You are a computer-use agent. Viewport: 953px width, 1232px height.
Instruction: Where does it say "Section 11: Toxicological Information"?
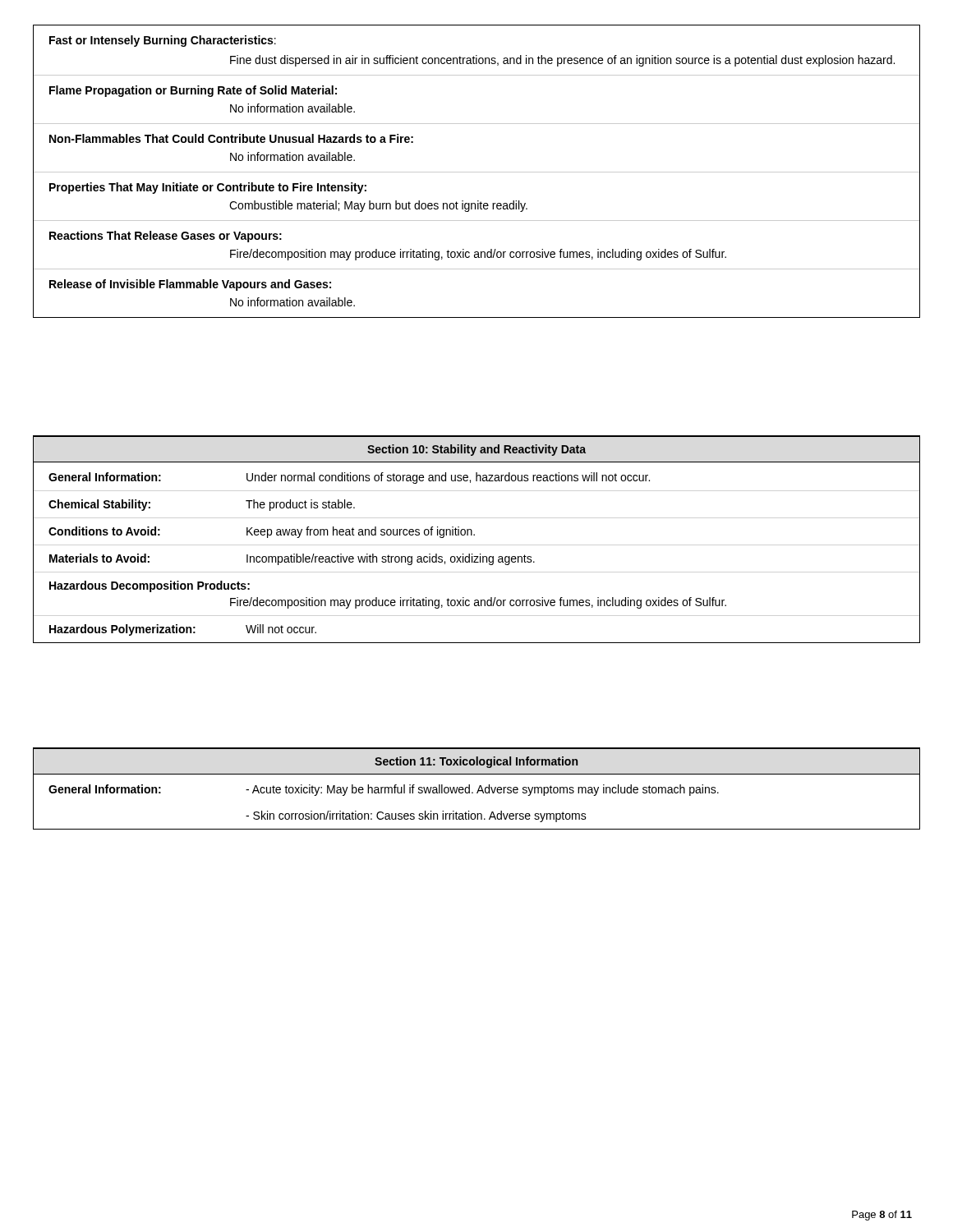476,761
